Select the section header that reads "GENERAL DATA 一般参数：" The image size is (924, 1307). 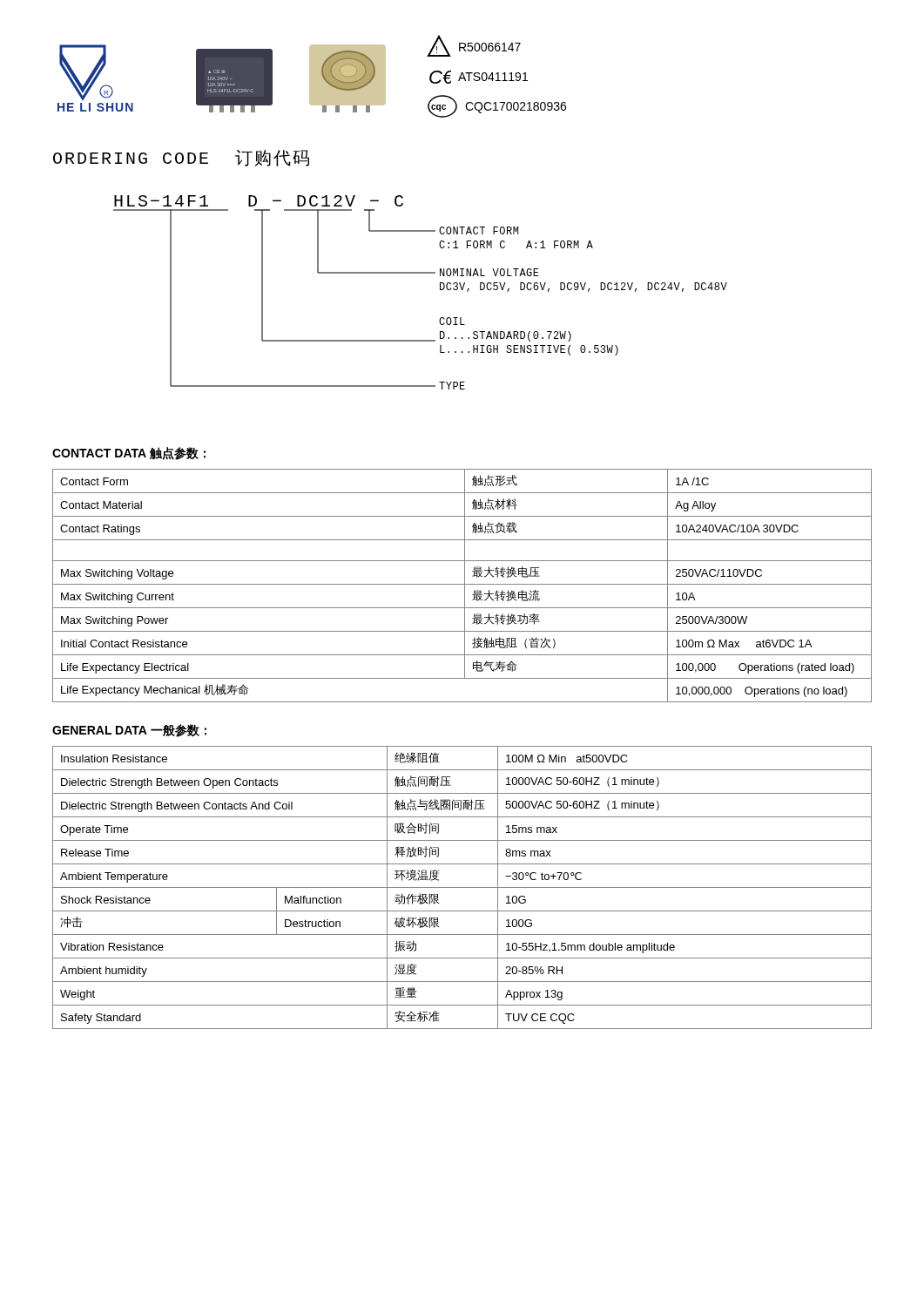pos(132,730)
